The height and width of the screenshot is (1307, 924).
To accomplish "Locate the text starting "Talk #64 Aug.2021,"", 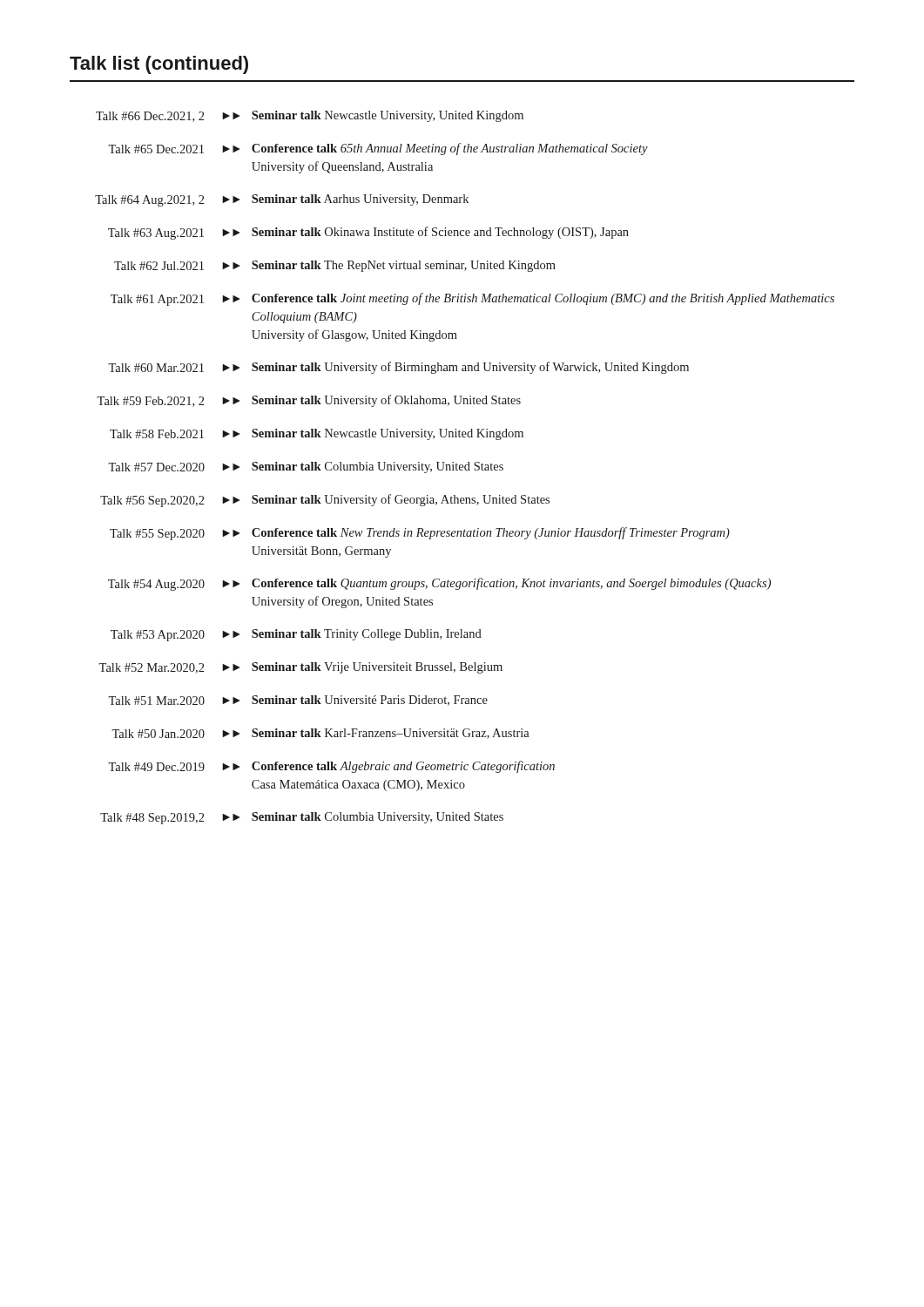I will tap(462, 200).
